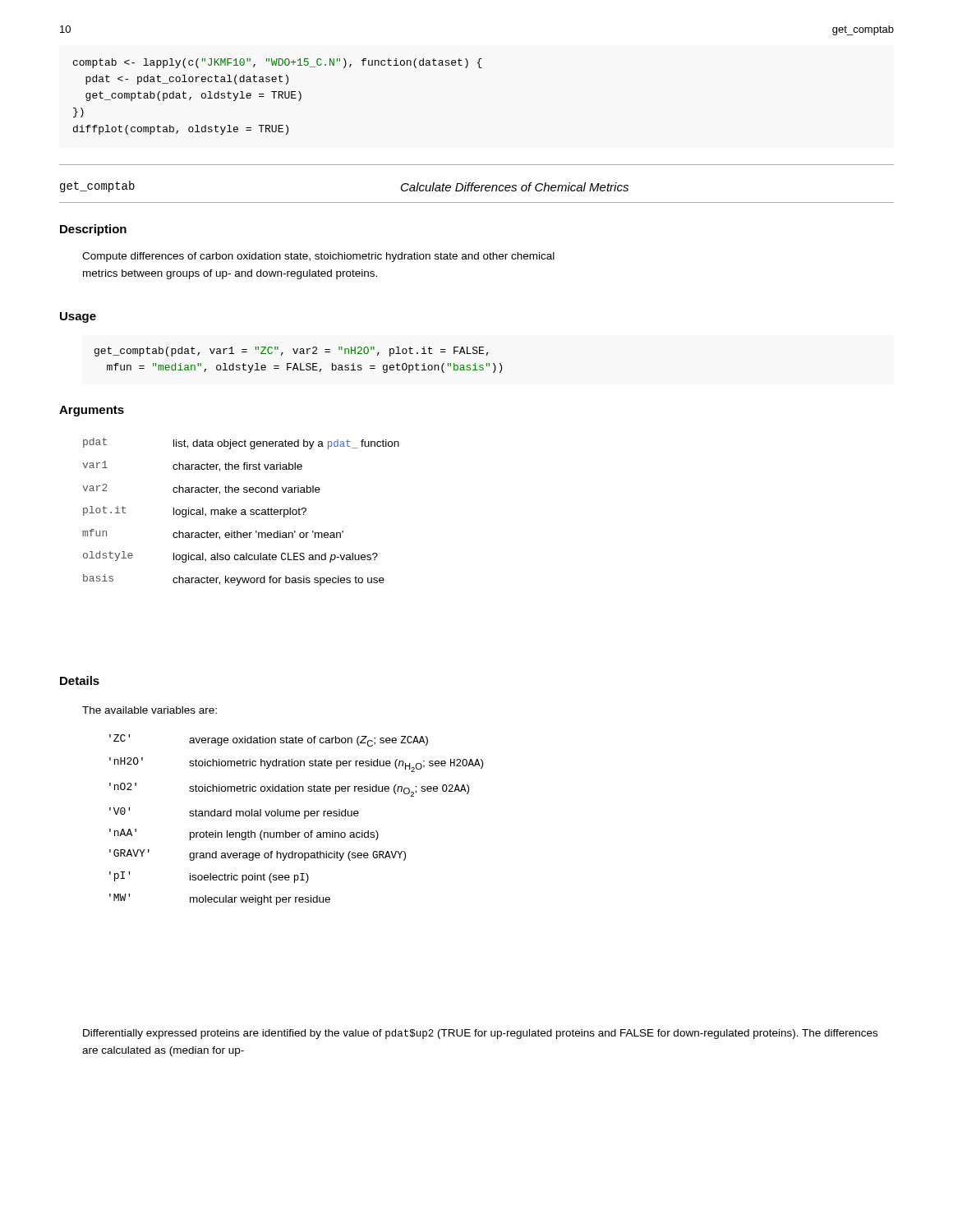Find the block on this page that starts "comptab <- lapply(c("JKMF10", "WDO+15_C.N"),"
953x1232 pixels.
click(277, 96)
